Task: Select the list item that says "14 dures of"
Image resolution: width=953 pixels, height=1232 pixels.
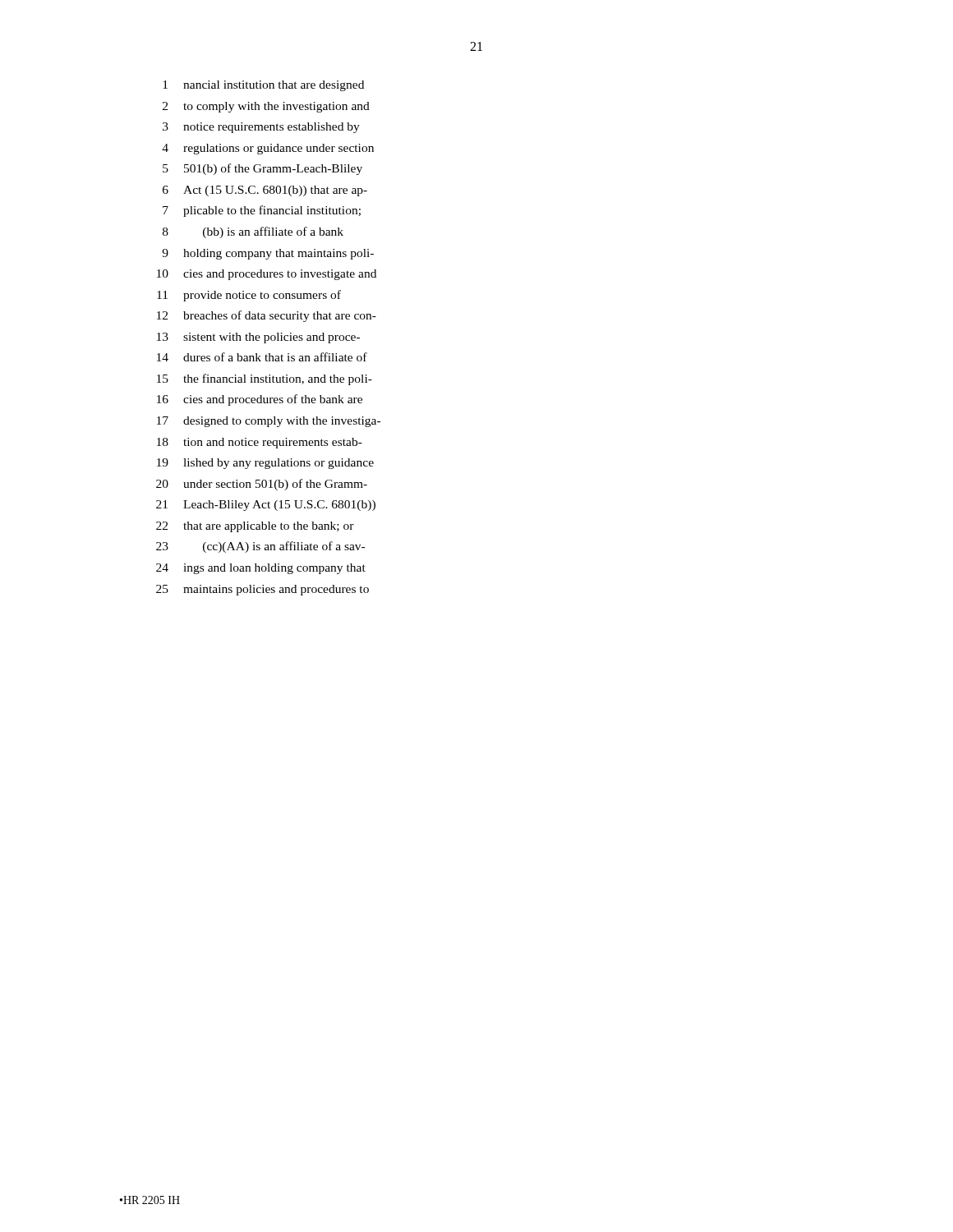Action: click(262, 357)
